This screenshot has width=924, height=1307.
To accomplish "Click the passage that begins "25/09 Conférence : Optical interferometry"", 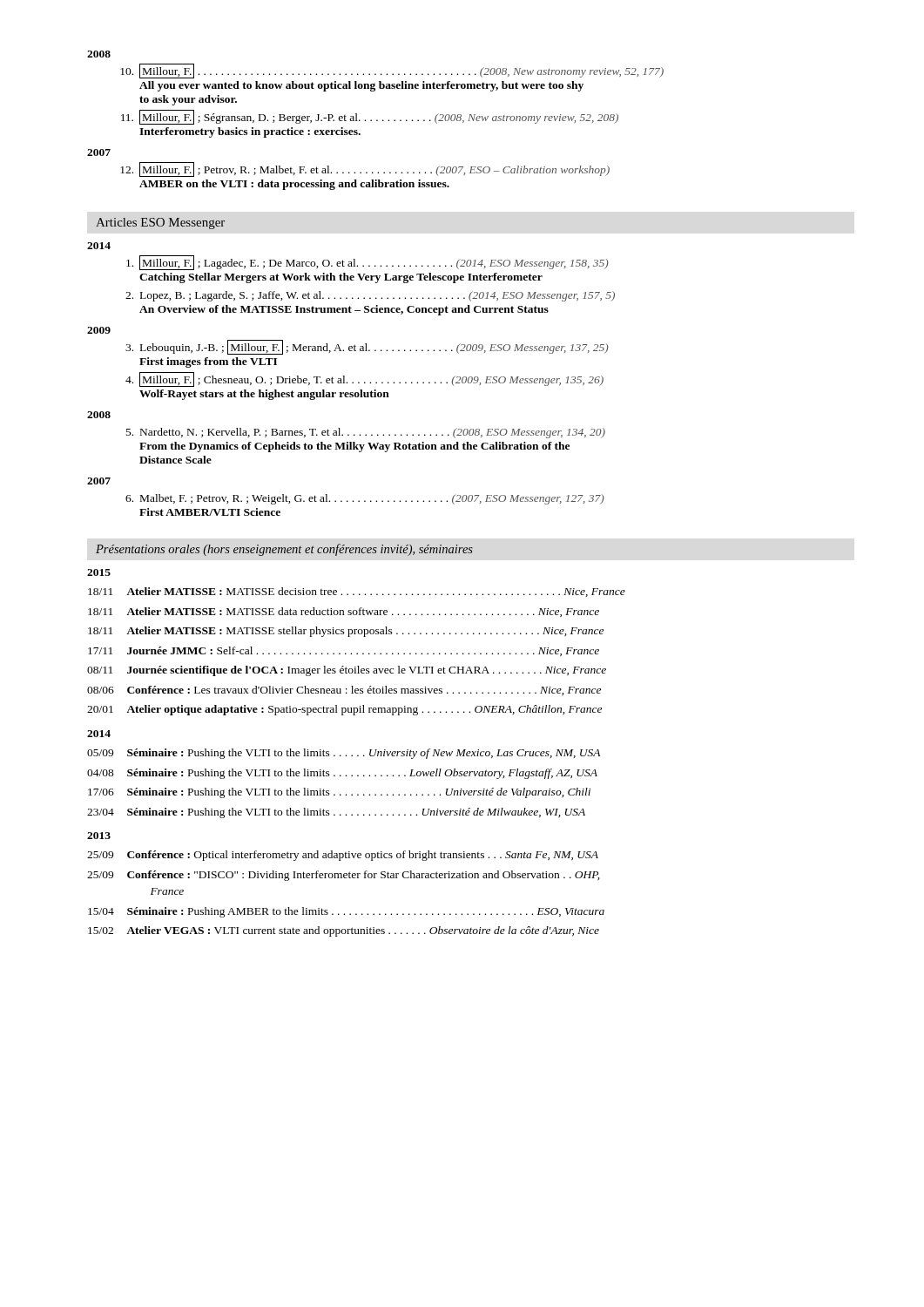I will tap(343, 855).
